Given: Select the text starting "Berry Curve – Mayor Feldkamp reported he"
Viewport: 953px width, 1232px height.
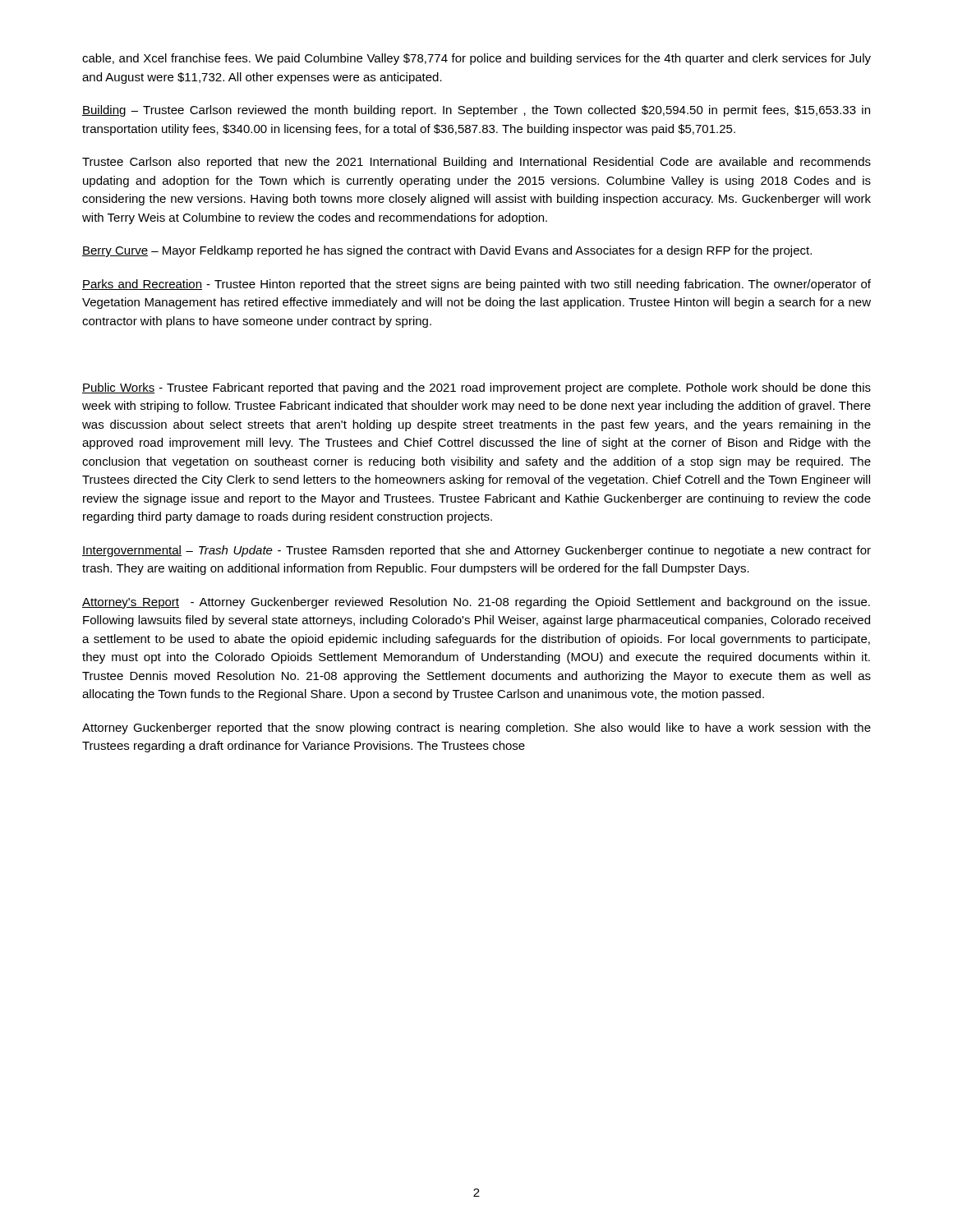Looking at the screenshot, I should pos(447,250).
